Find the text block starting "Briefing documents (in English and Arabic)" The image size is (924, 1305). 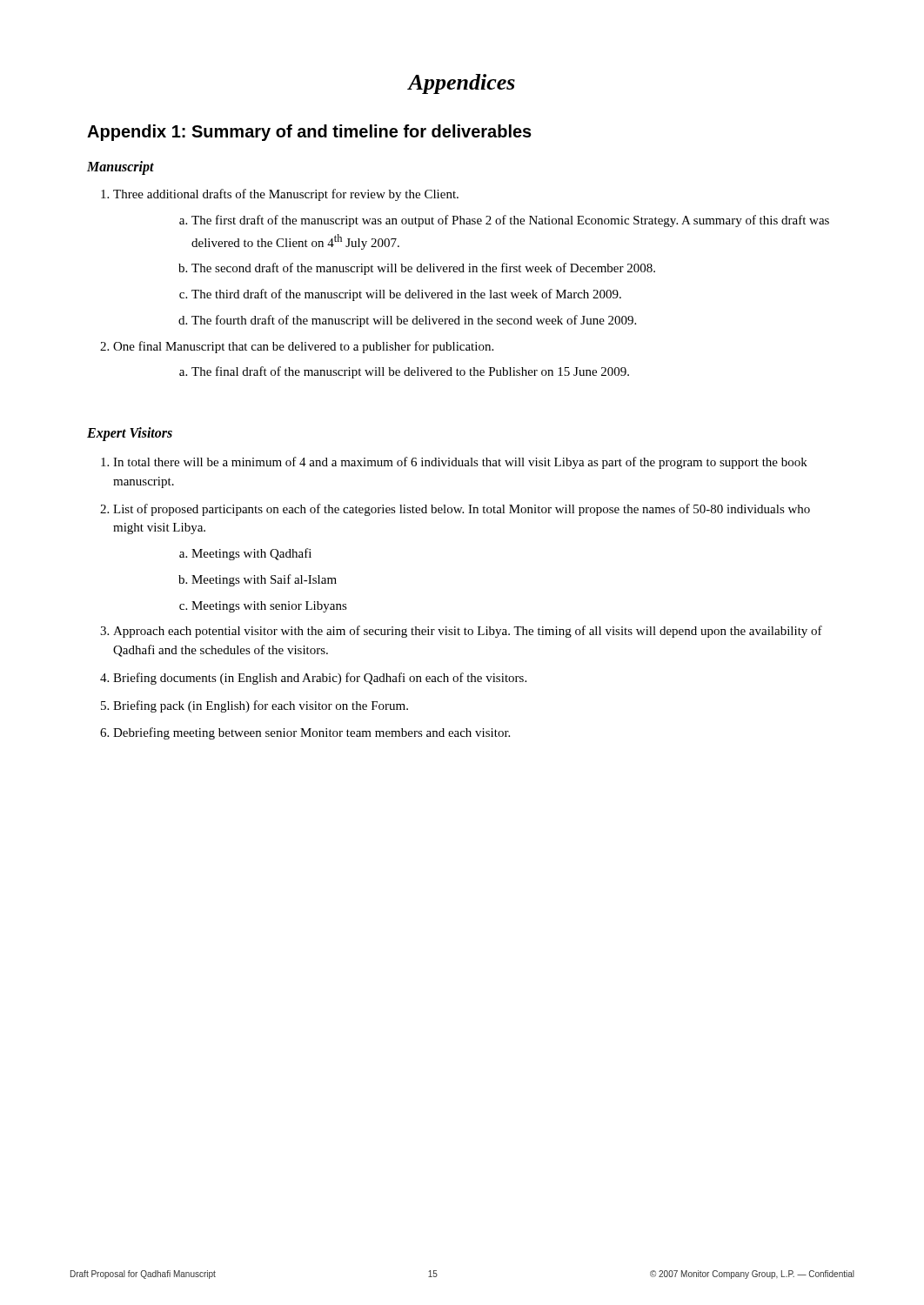coord(320,677)
